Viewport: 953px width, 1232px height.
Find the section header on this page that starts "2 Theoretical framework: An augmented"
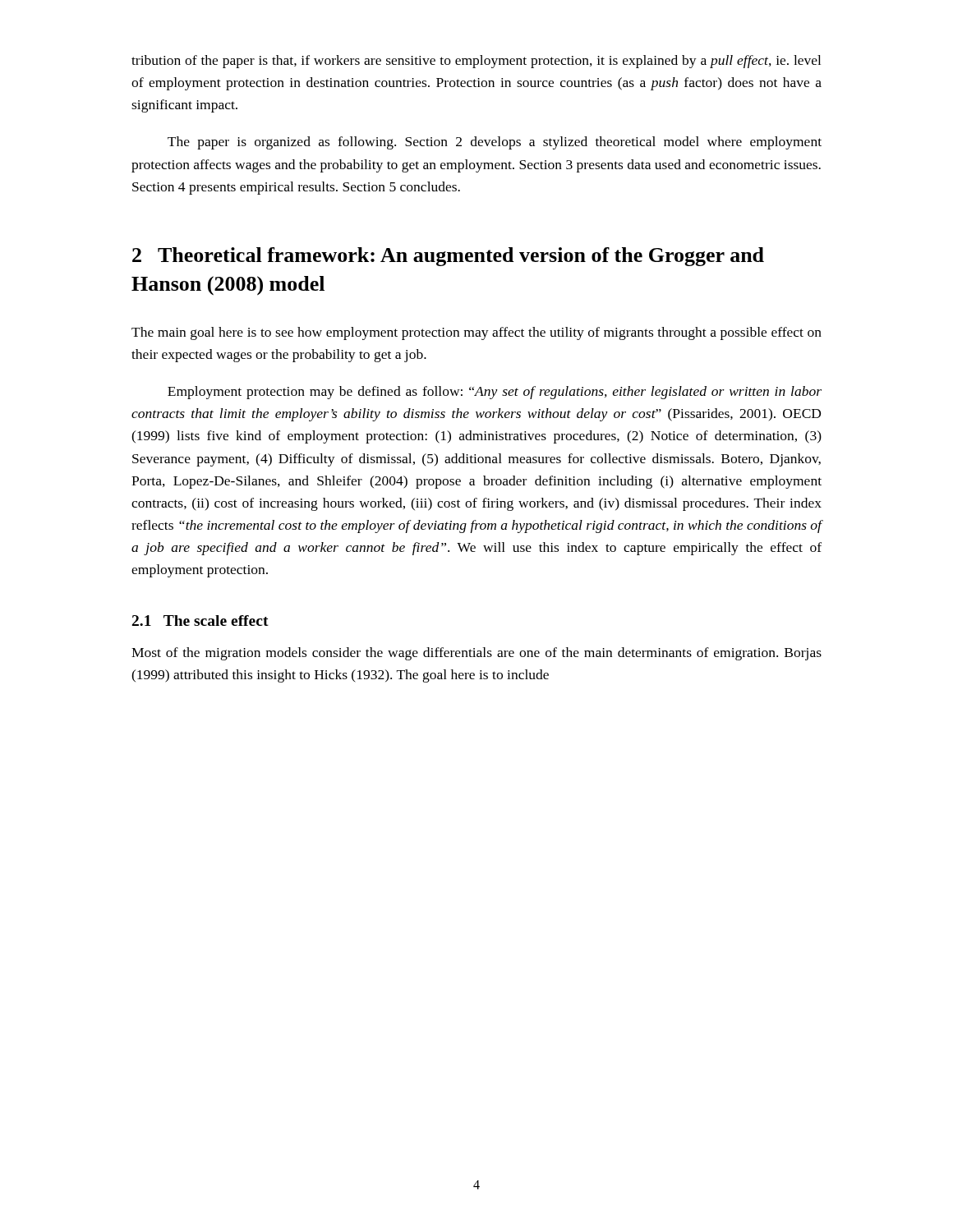448,269
